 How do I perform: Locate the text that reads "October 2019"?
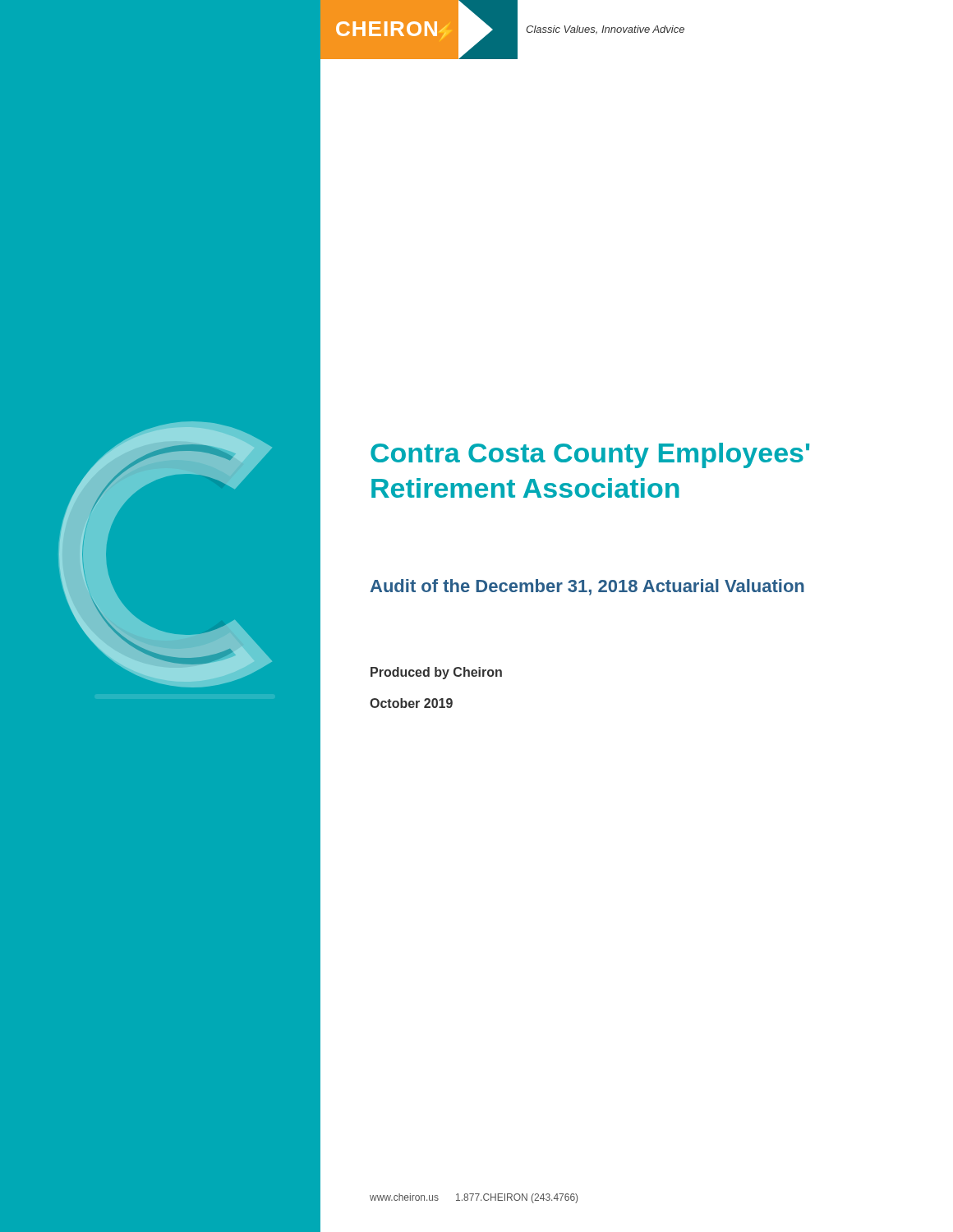tap(411, 703)
